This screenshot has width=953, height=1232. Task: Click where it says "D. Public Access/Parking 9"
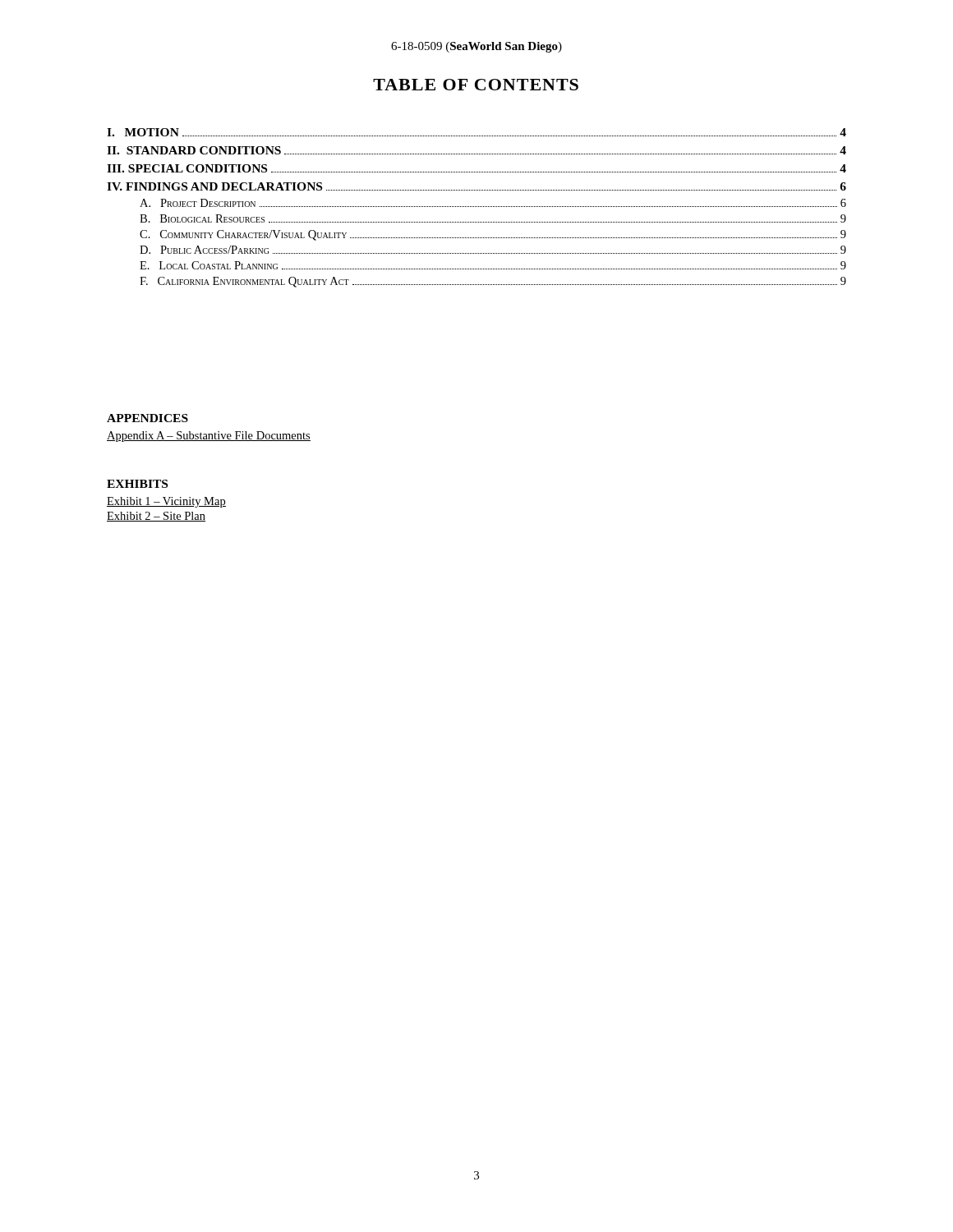[493, 250]
